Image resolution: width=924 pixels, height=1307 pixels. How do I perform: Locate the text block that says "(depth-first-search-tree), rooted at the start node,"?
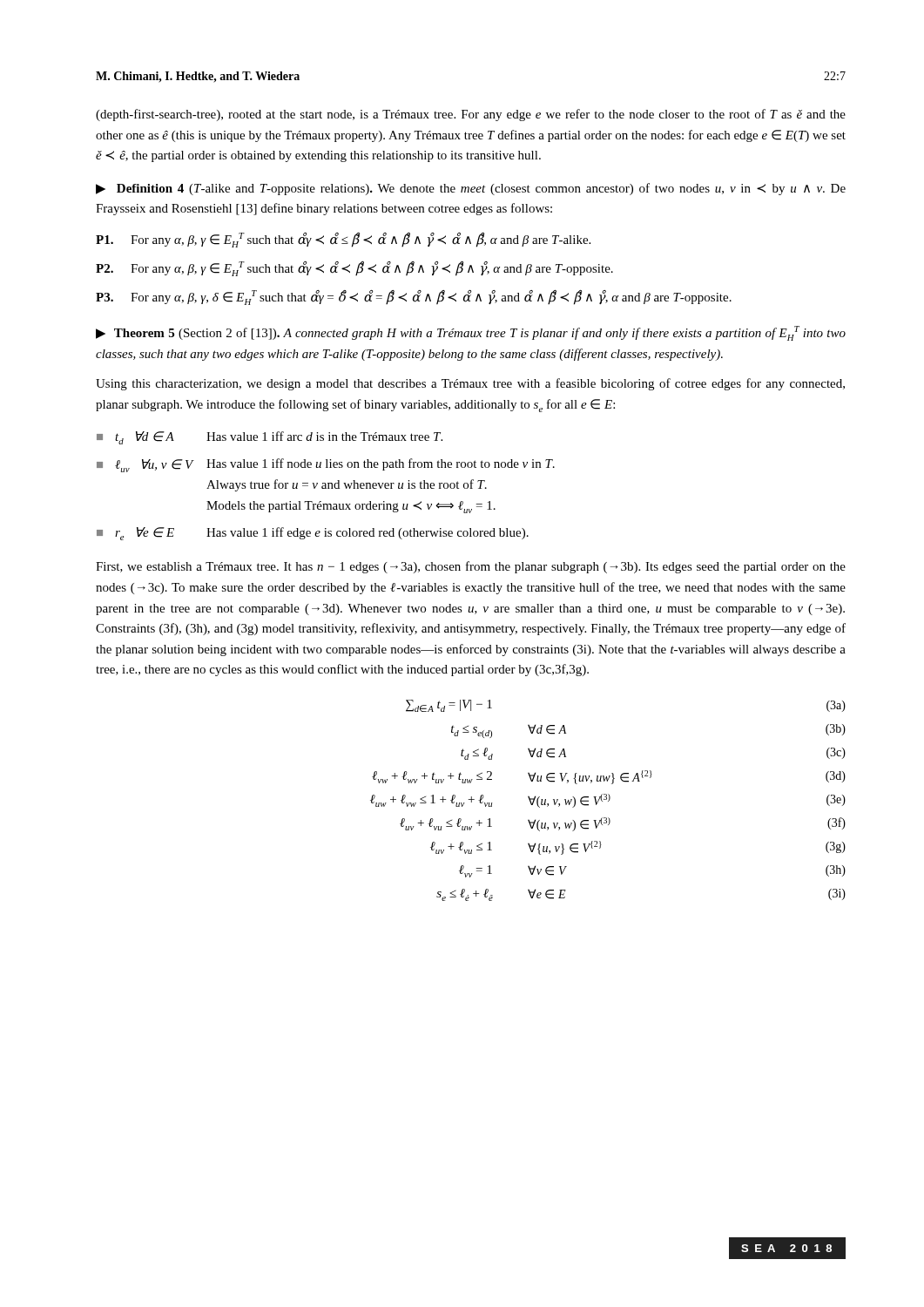[471, 135]
